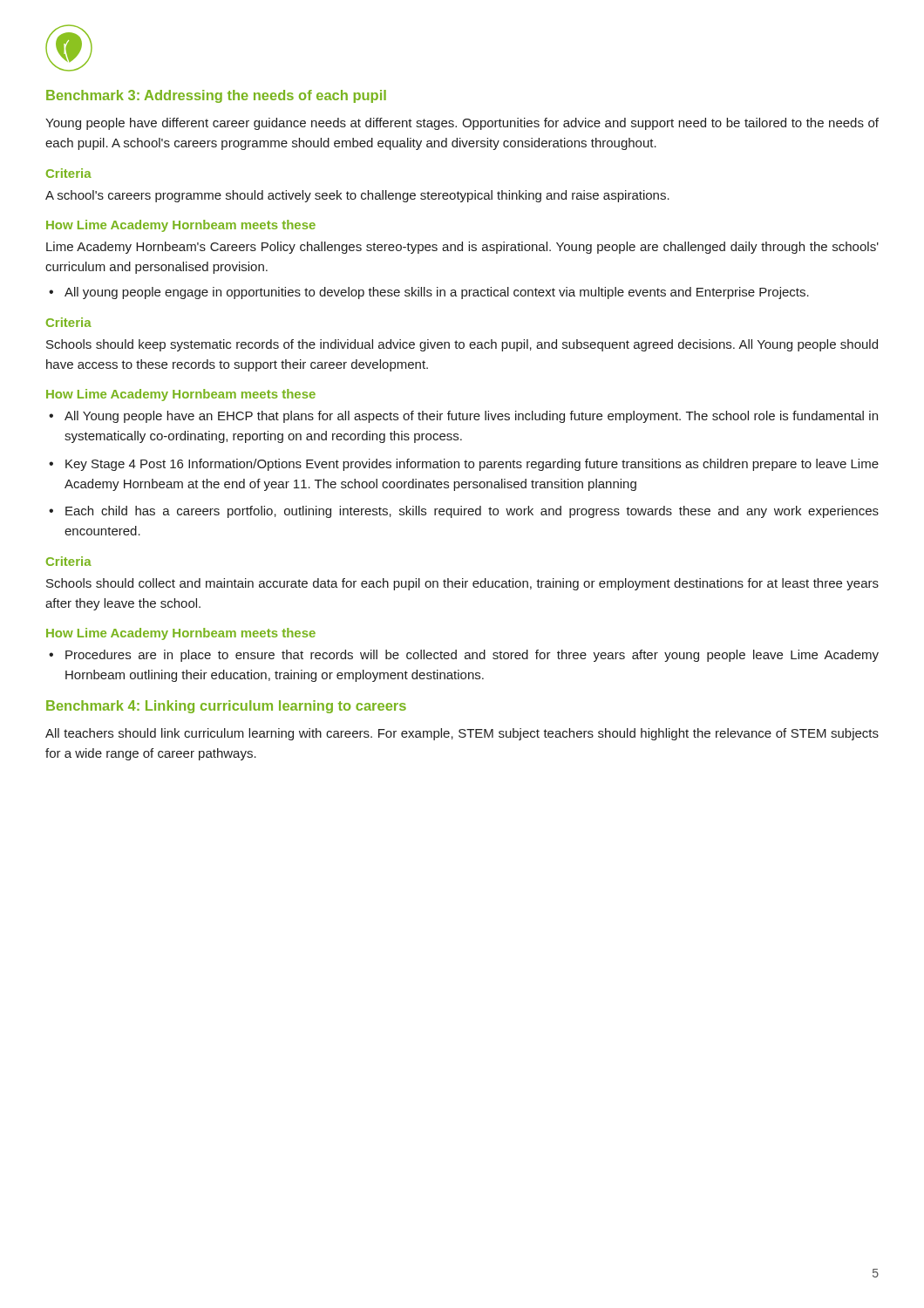
Task: Find the text block containing "Schools should collect and maintain accurate"
Action: click(x=462, y=593)
